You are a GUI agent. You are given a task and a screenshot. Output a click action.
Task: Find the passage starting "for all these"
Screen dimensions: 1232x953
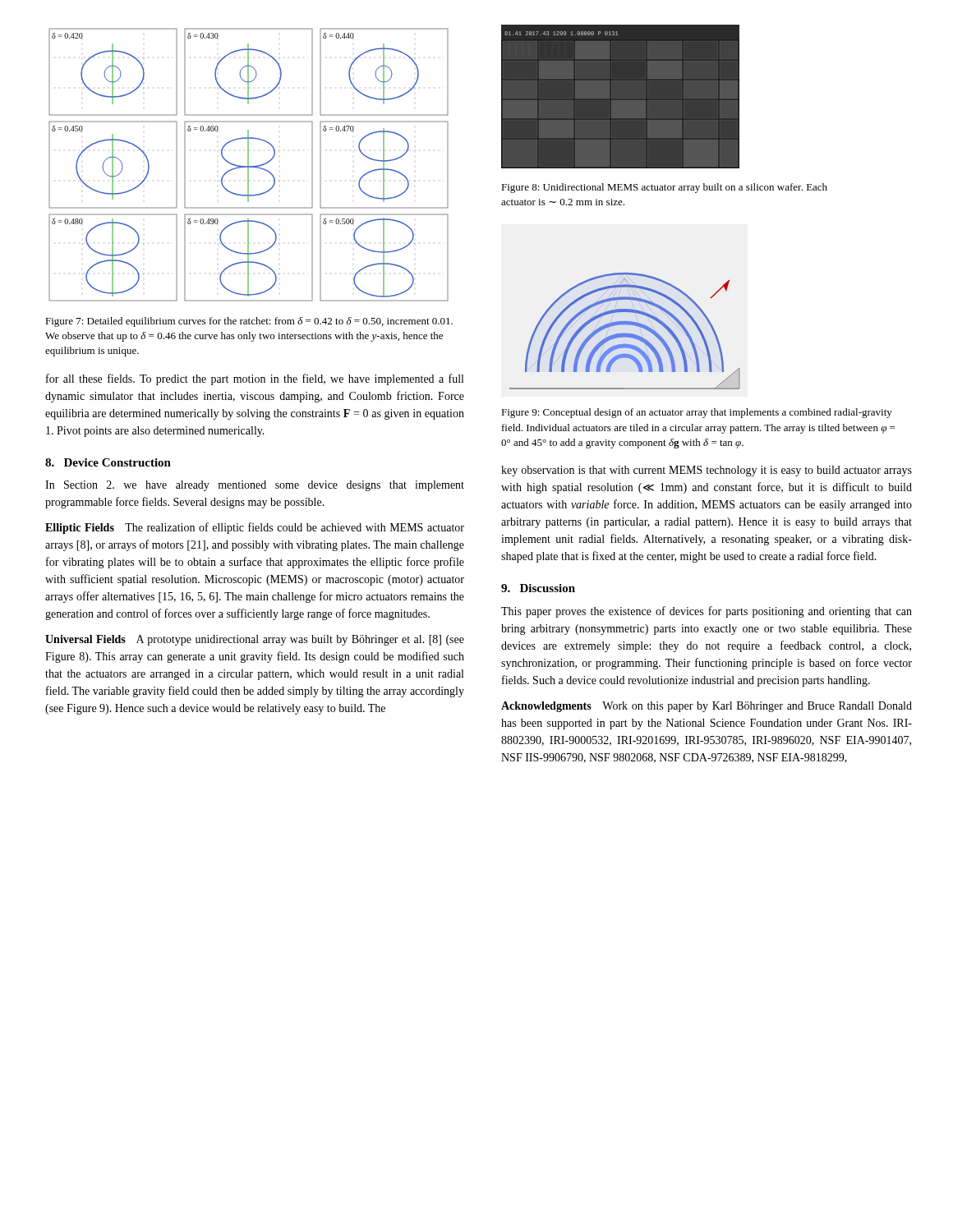(255, 405)
